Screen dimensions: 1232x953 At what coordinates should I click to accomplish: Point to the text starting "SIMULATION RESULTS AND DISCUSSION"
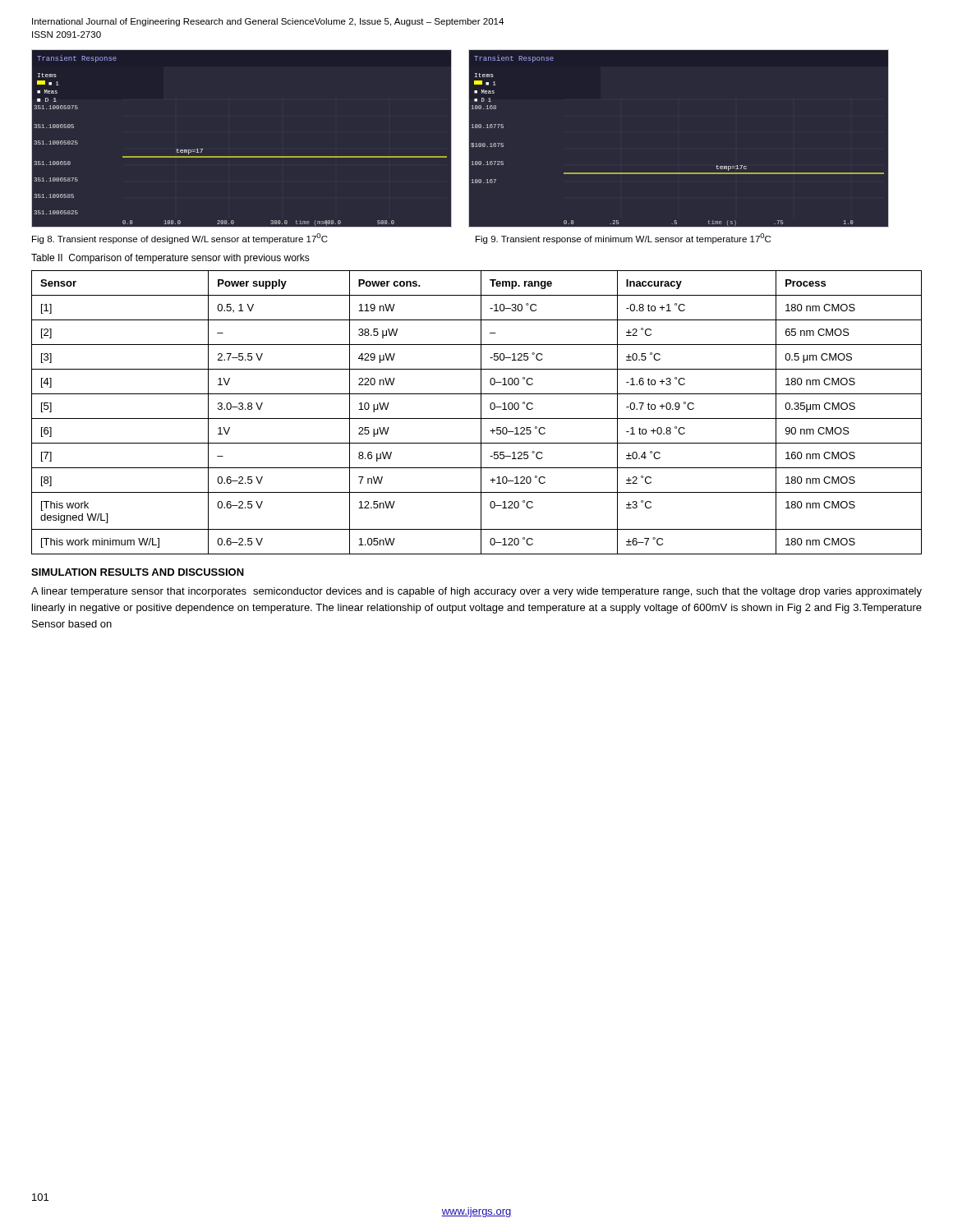point(138,572)
